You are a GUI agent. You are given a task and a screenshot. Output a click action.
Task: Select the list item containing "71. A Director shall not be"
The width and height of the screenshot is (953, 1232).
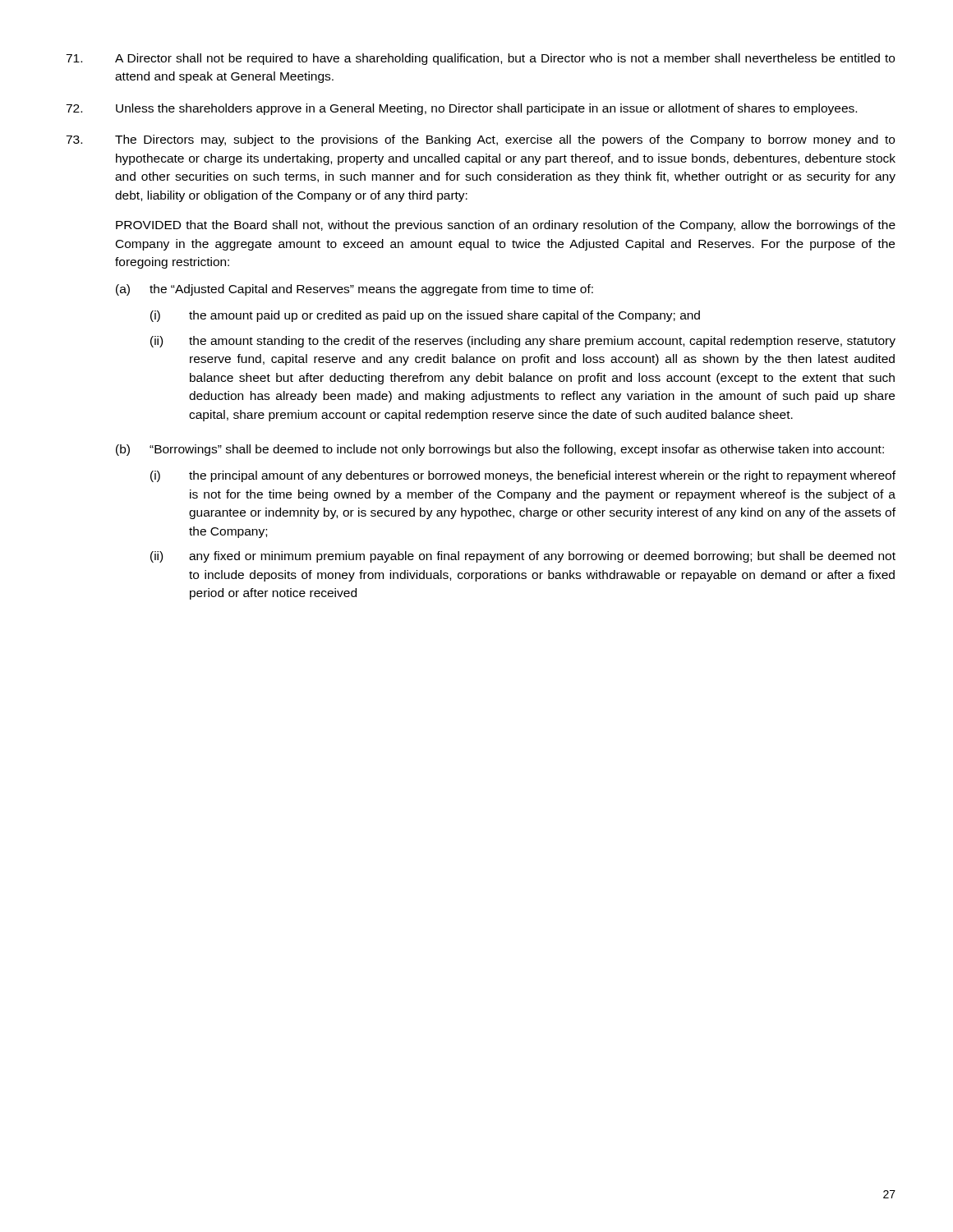[481, 68]
